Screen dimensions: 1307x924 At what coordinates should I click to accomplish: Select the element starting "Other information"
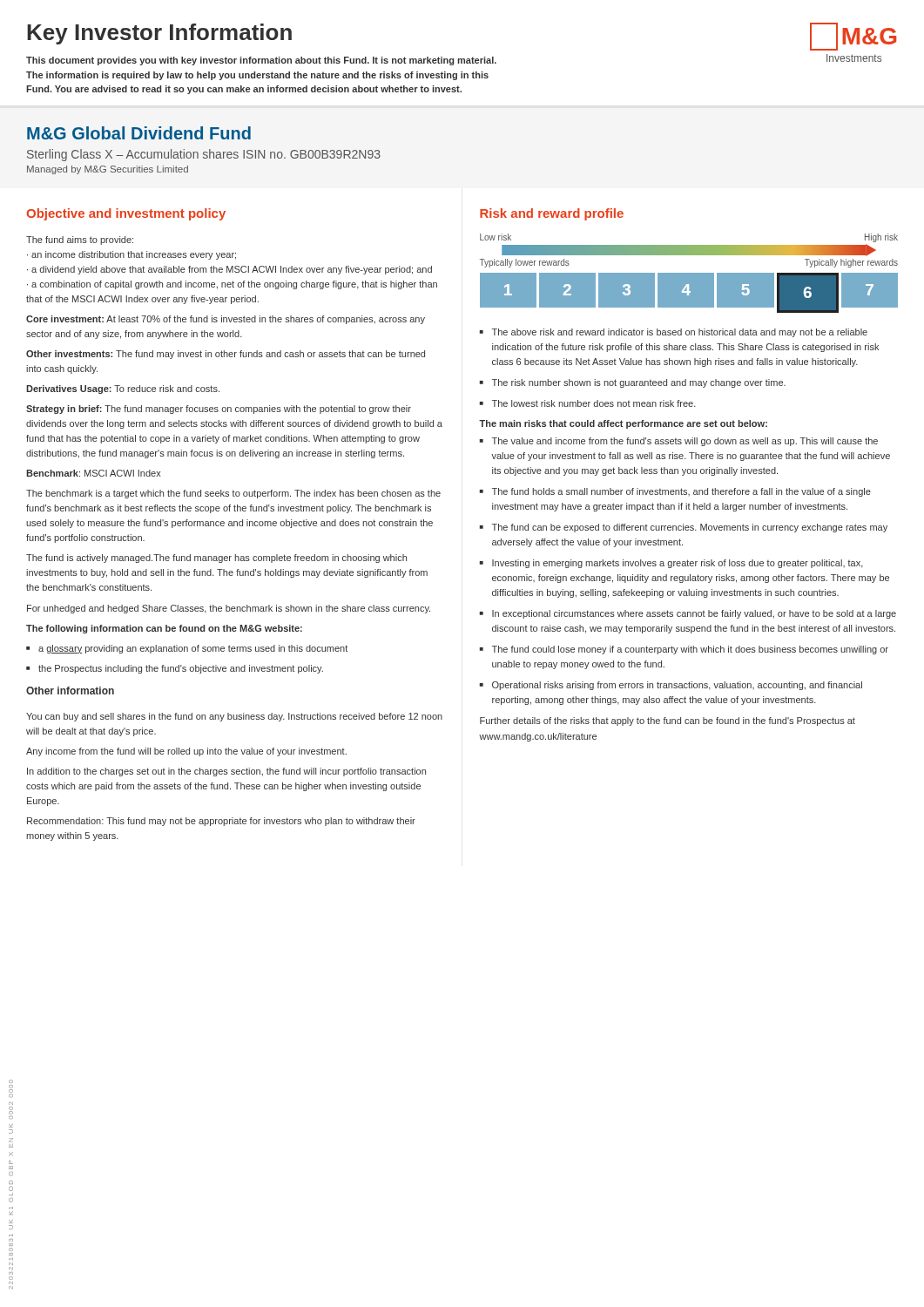(x=70, y=691)
